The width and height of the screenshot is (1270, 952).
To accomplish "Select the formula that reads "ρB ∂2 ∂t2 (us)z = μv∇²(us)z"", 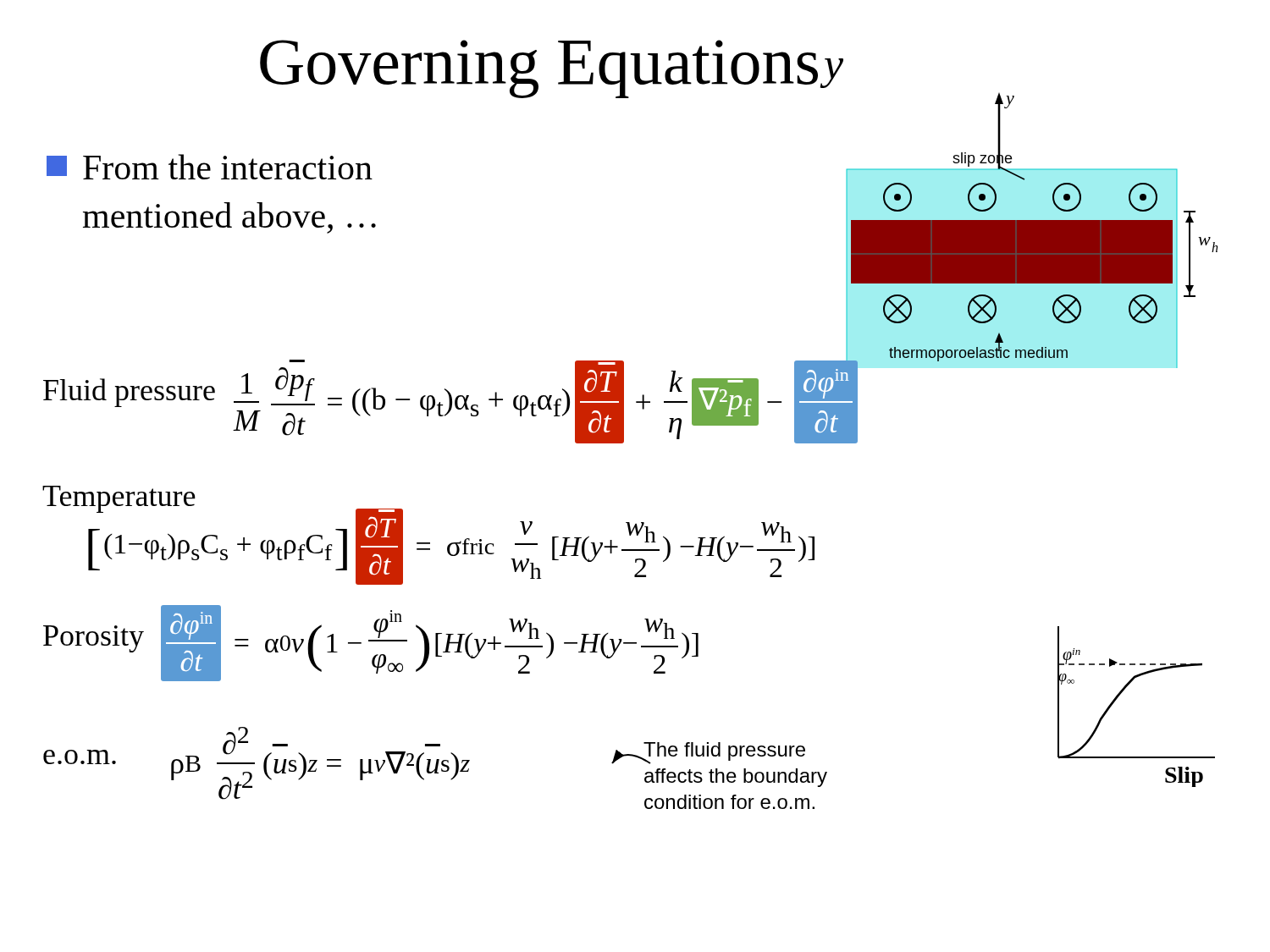I will pos(320,763).
